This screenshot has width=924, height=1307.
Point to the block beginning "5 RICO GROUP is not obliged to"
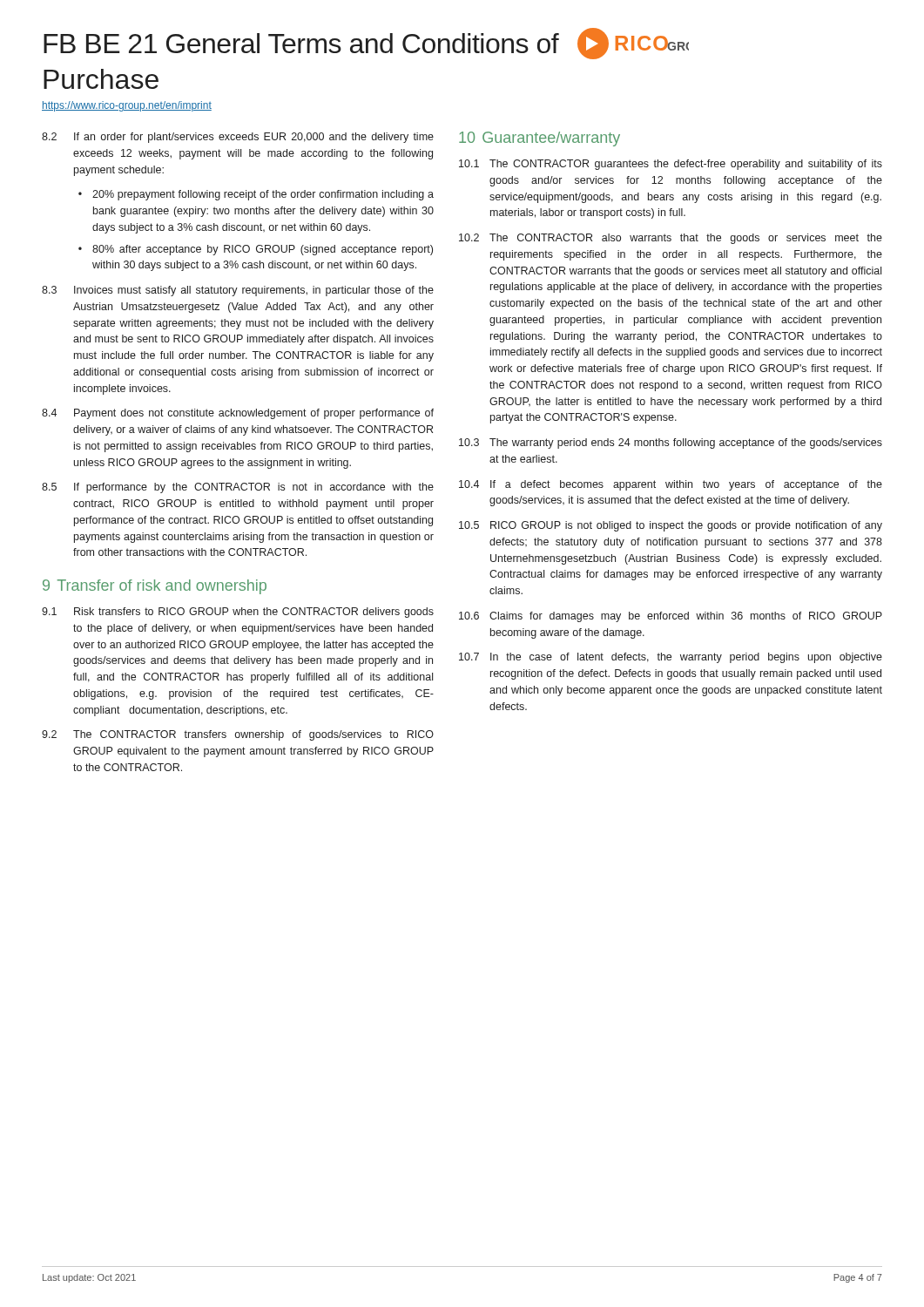coord(670,558)
